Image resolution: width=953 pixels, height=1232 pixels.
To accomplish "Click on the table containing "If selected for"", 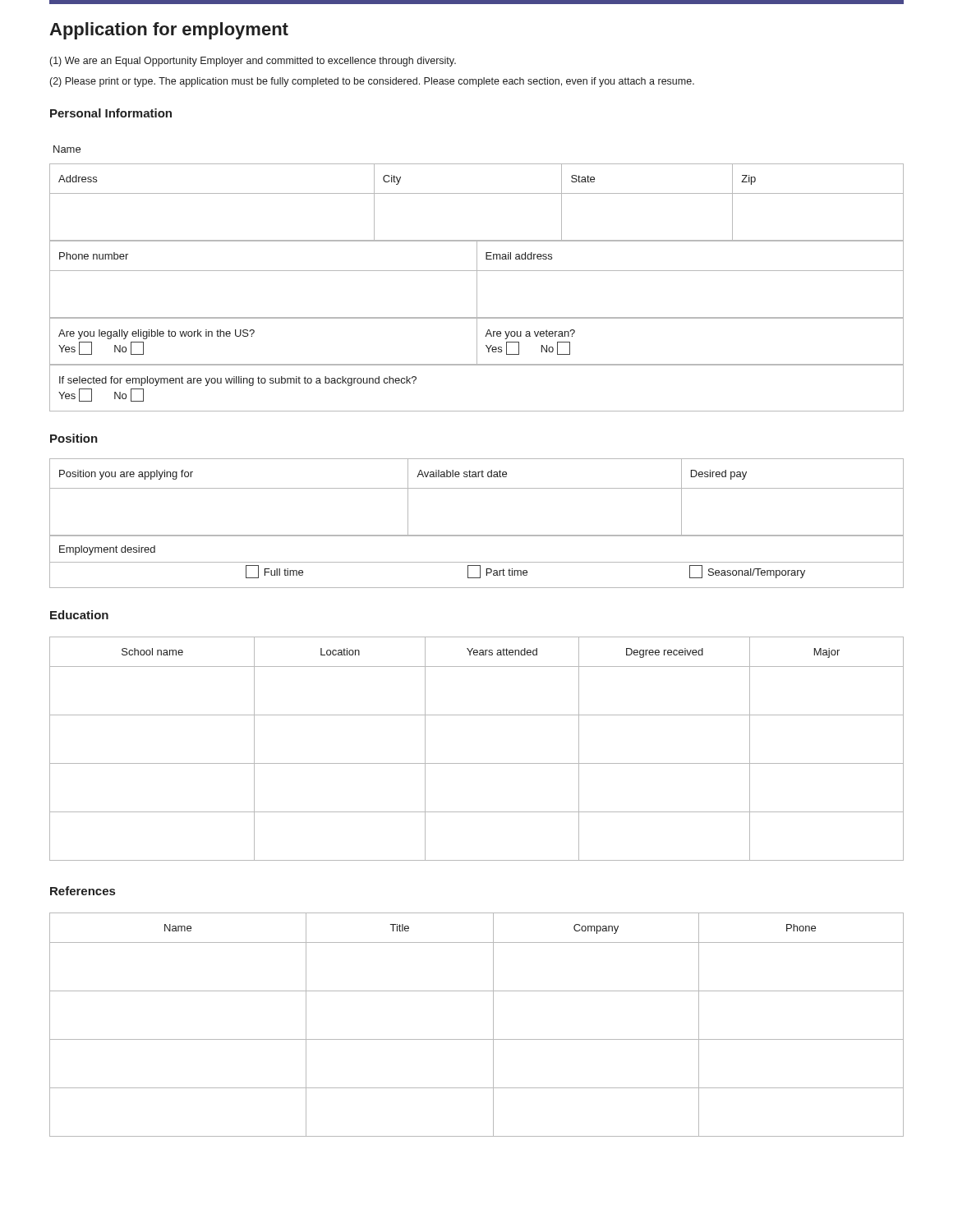I will (476, 388).
